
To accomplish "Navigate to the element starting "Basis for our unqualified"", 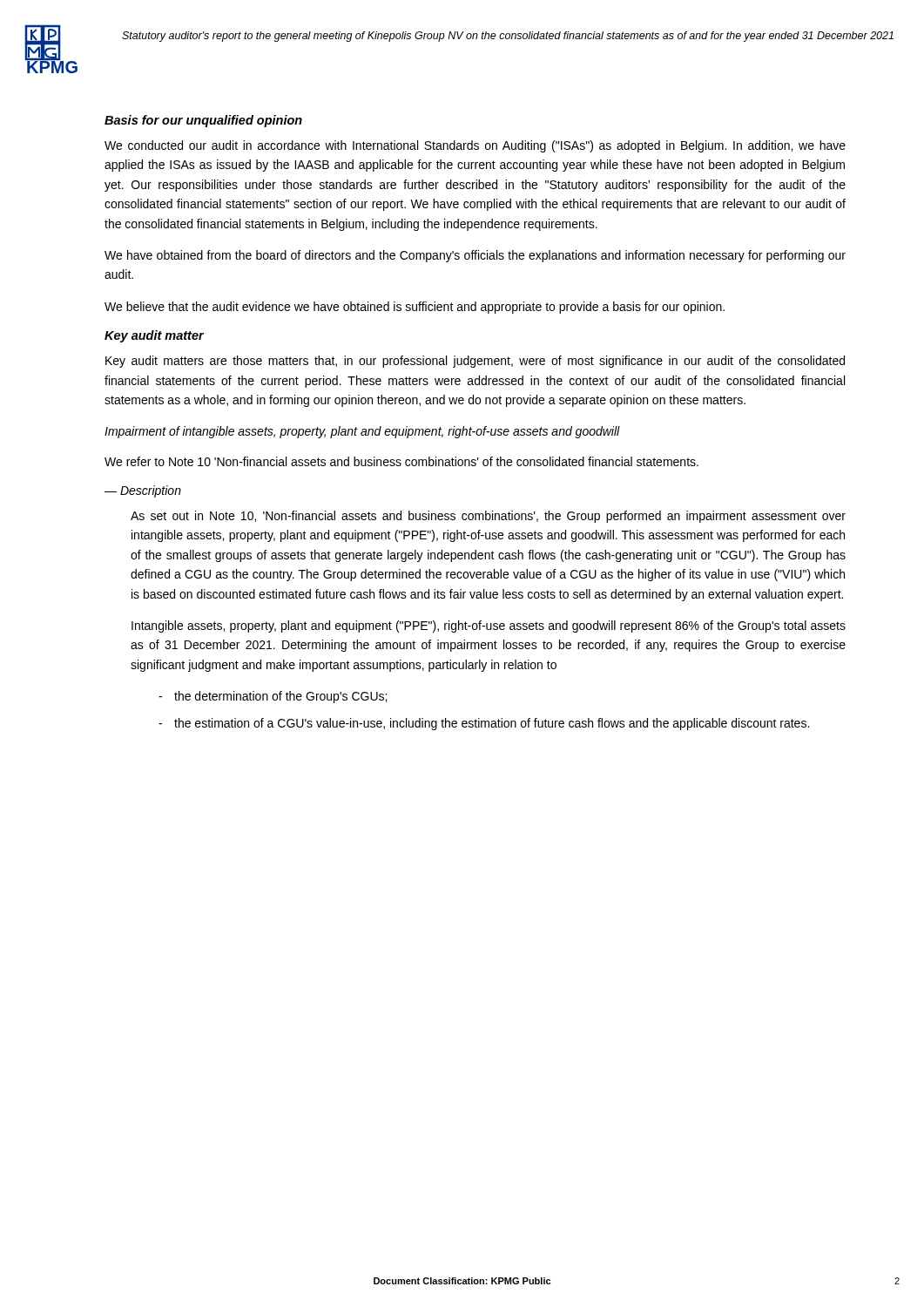I will (x=203, y=120).
